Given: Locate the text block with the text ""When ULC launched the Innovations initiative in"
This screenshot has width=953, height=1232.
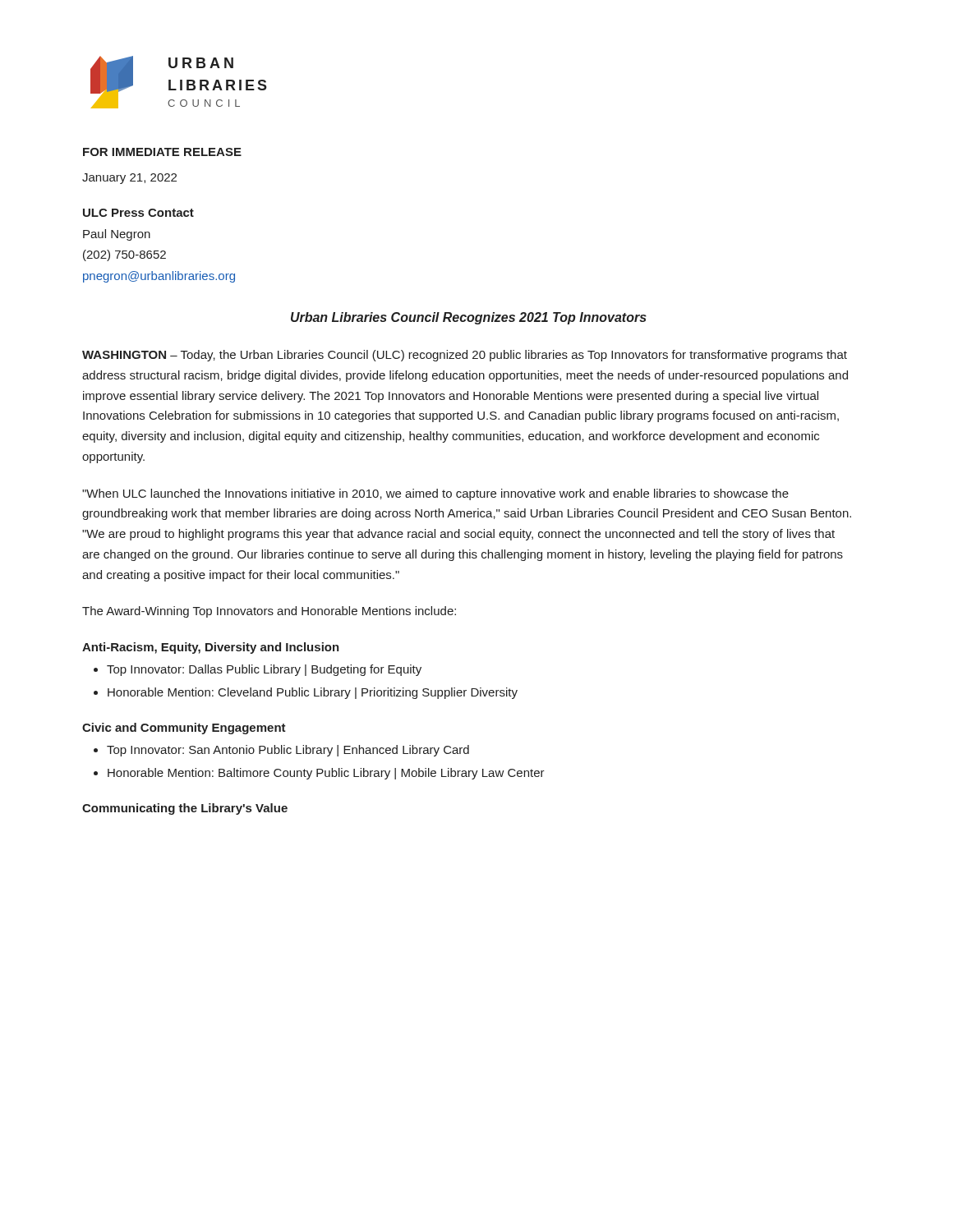Looking at the screenshot, I should pyautogui.click(x=467, y=533).
